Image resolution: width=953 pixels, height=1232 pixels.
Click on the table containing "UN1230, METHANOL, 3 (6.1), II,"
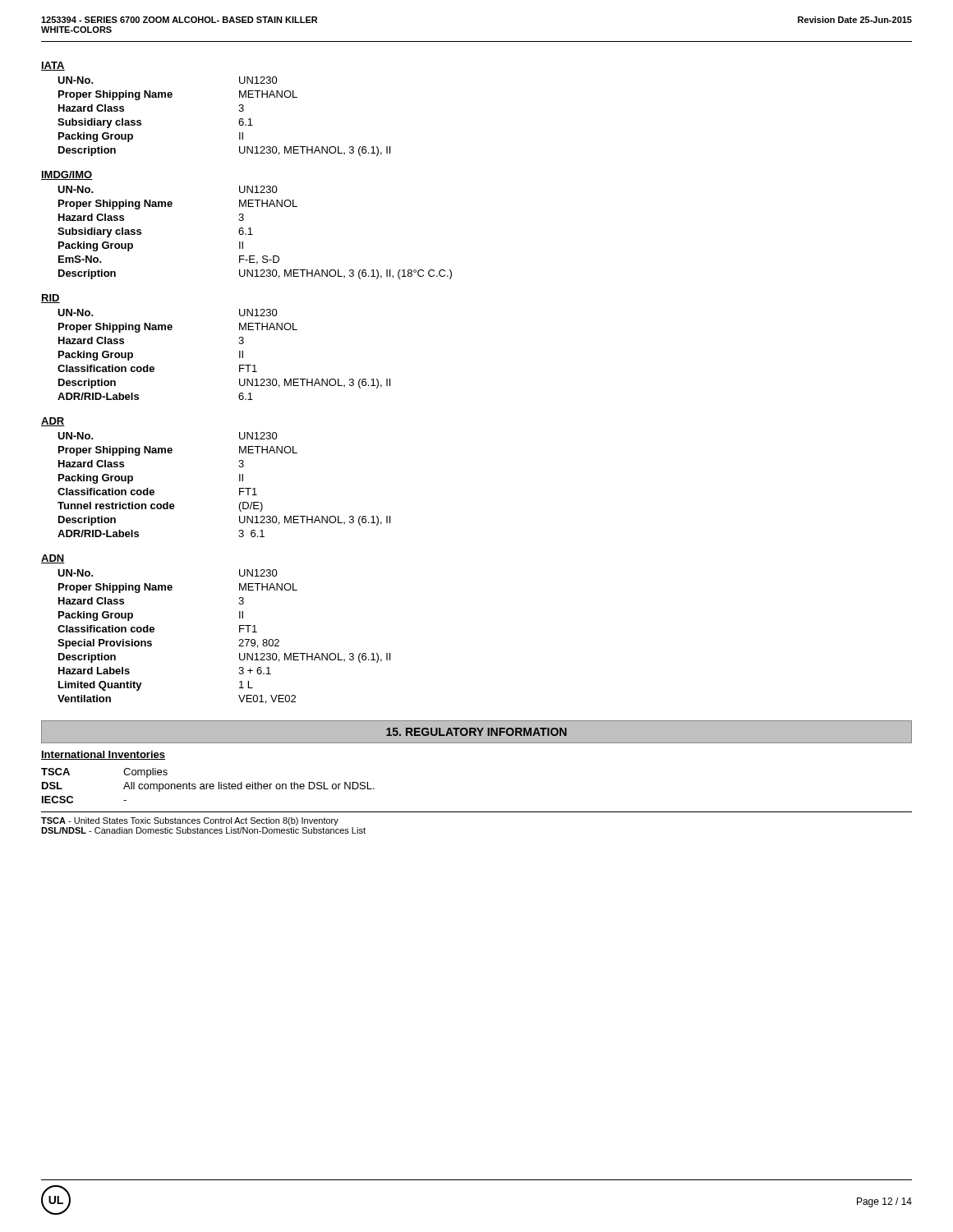click(x=476, y=231)
